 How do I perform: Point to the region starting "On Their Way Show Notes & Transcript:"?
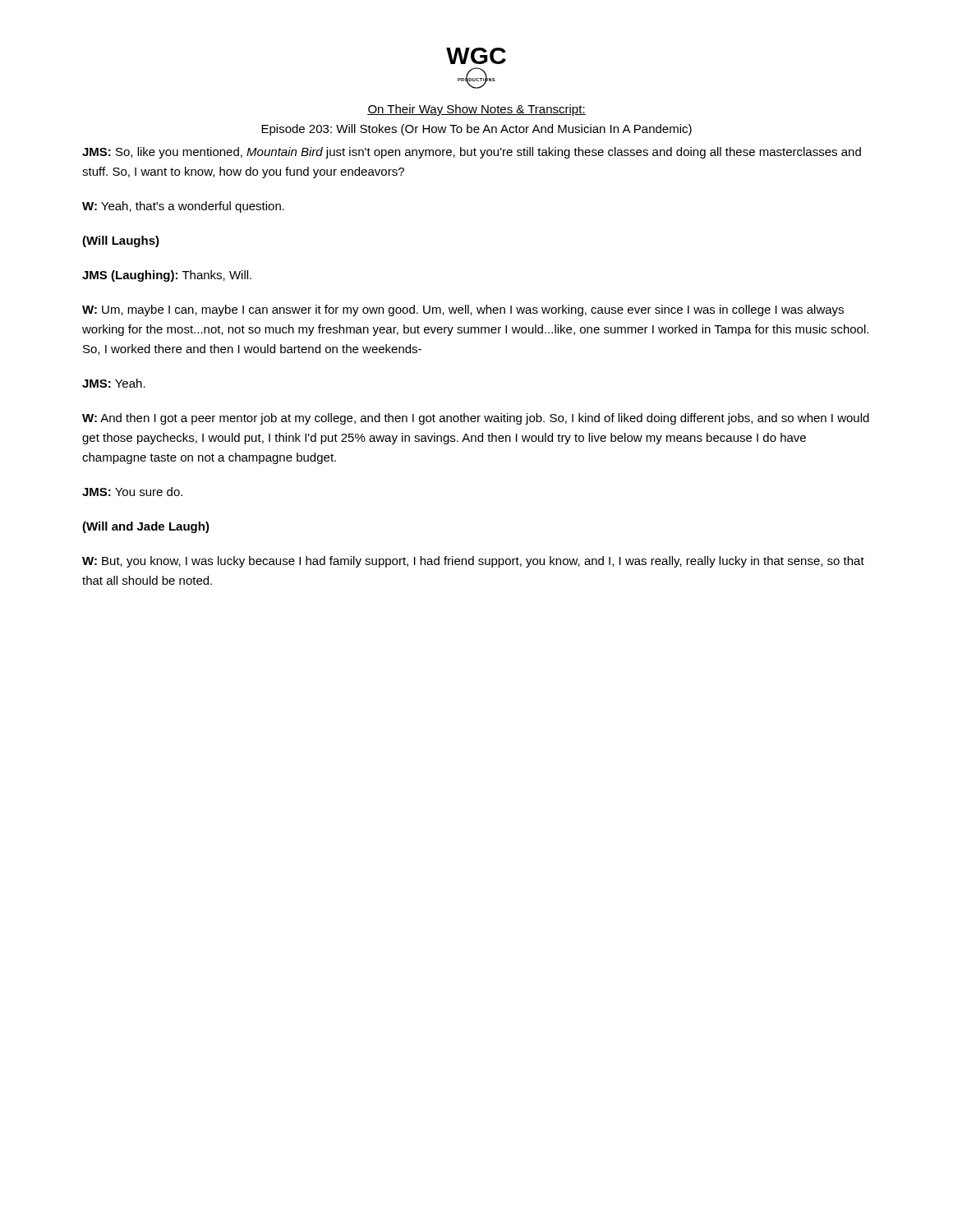click(x=476, y=109)
